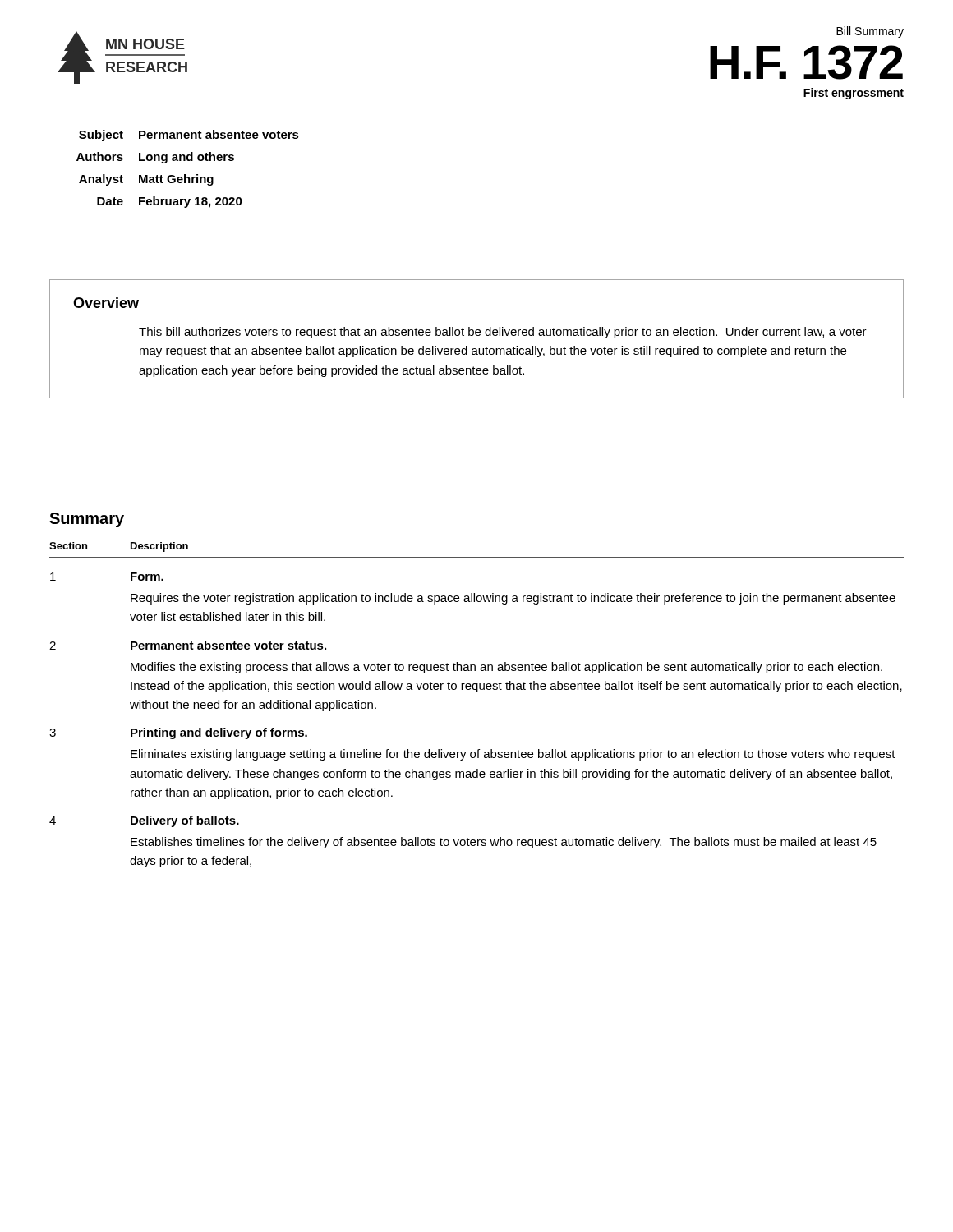Click on the logo

[x=119, y=57]
